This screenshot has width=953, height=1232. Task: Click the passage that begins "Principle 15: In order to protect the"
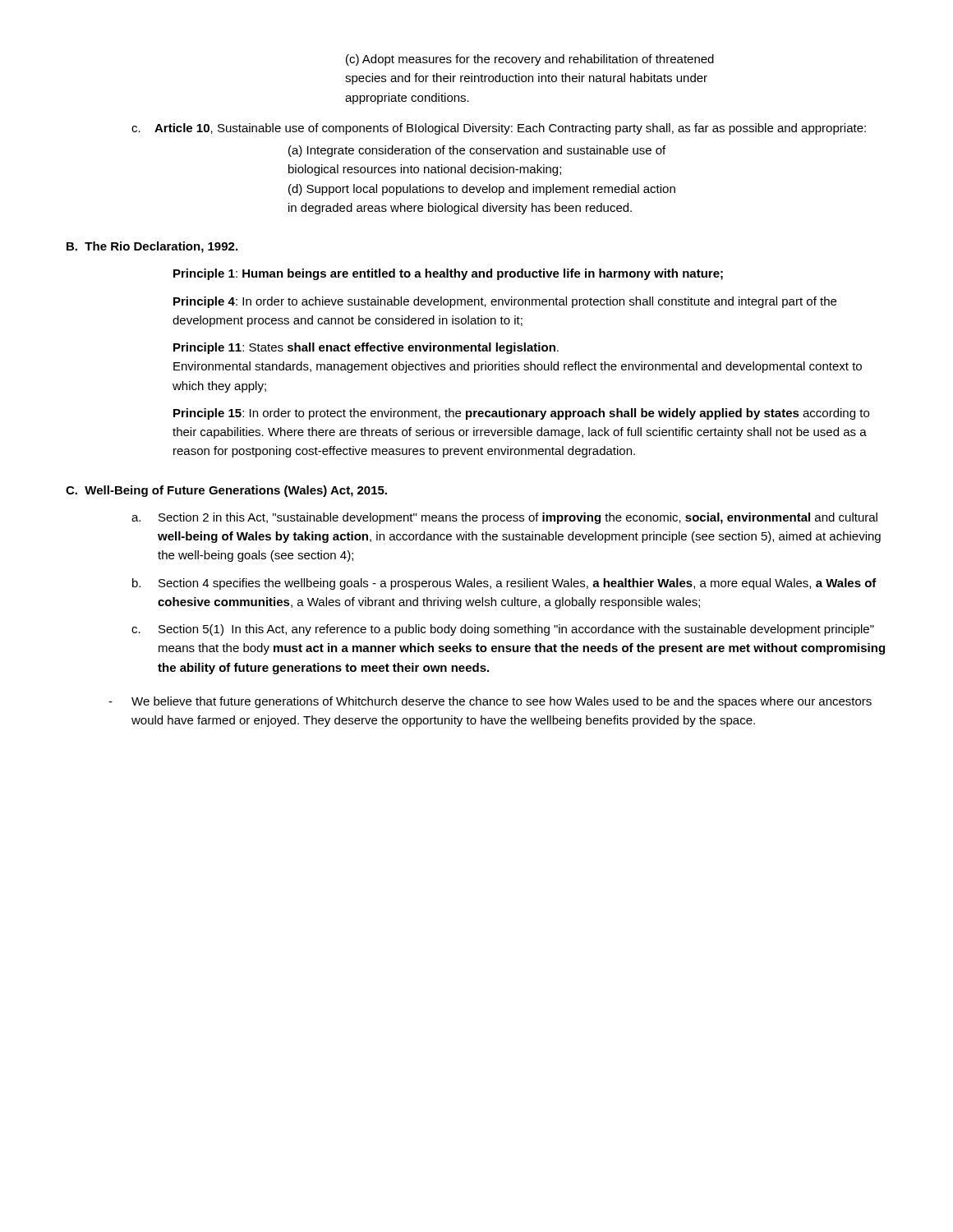click(x=521, y=432)
